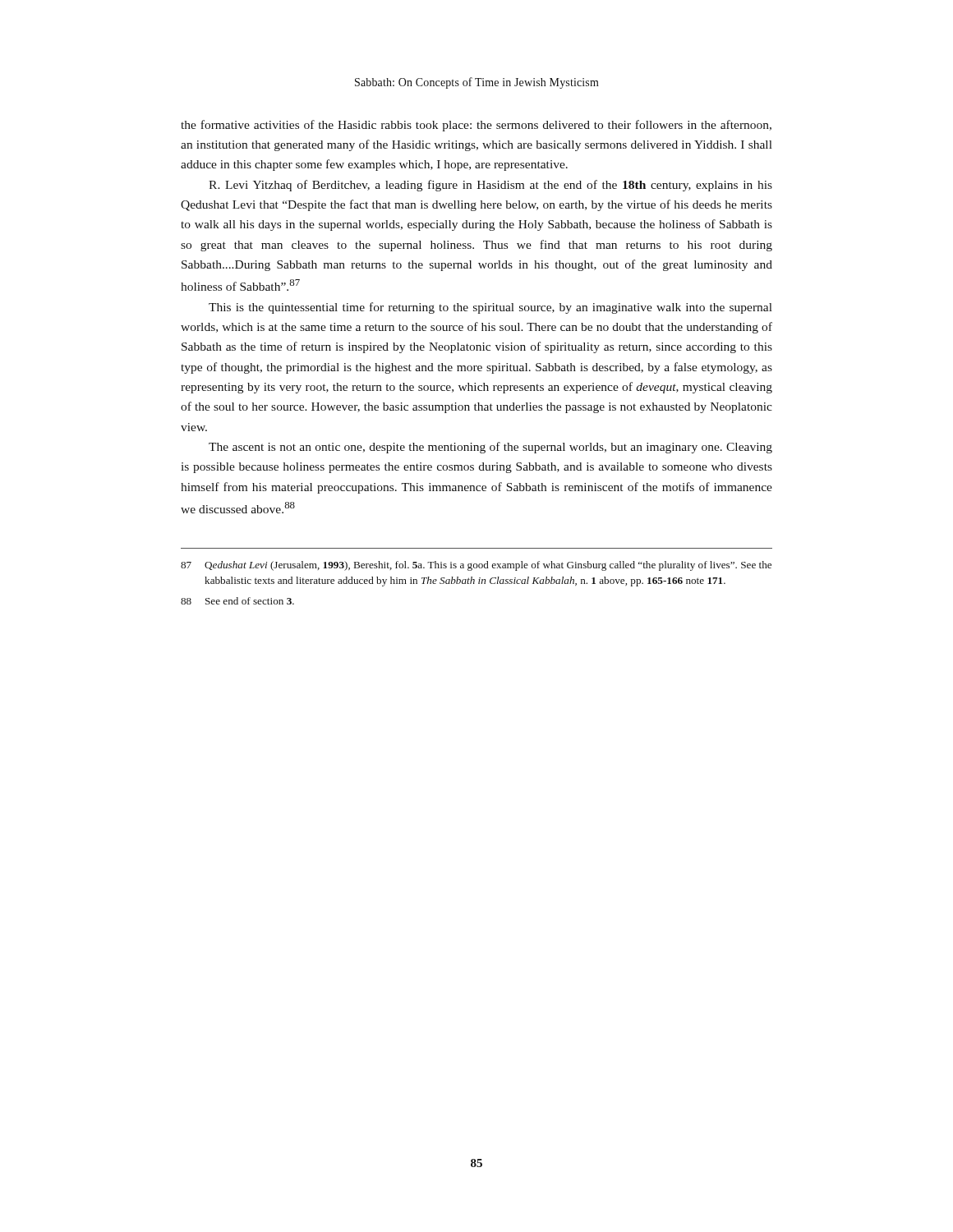Navigate to the text block starting "88 See end"

pyautogui.click(x=237, y=601)
